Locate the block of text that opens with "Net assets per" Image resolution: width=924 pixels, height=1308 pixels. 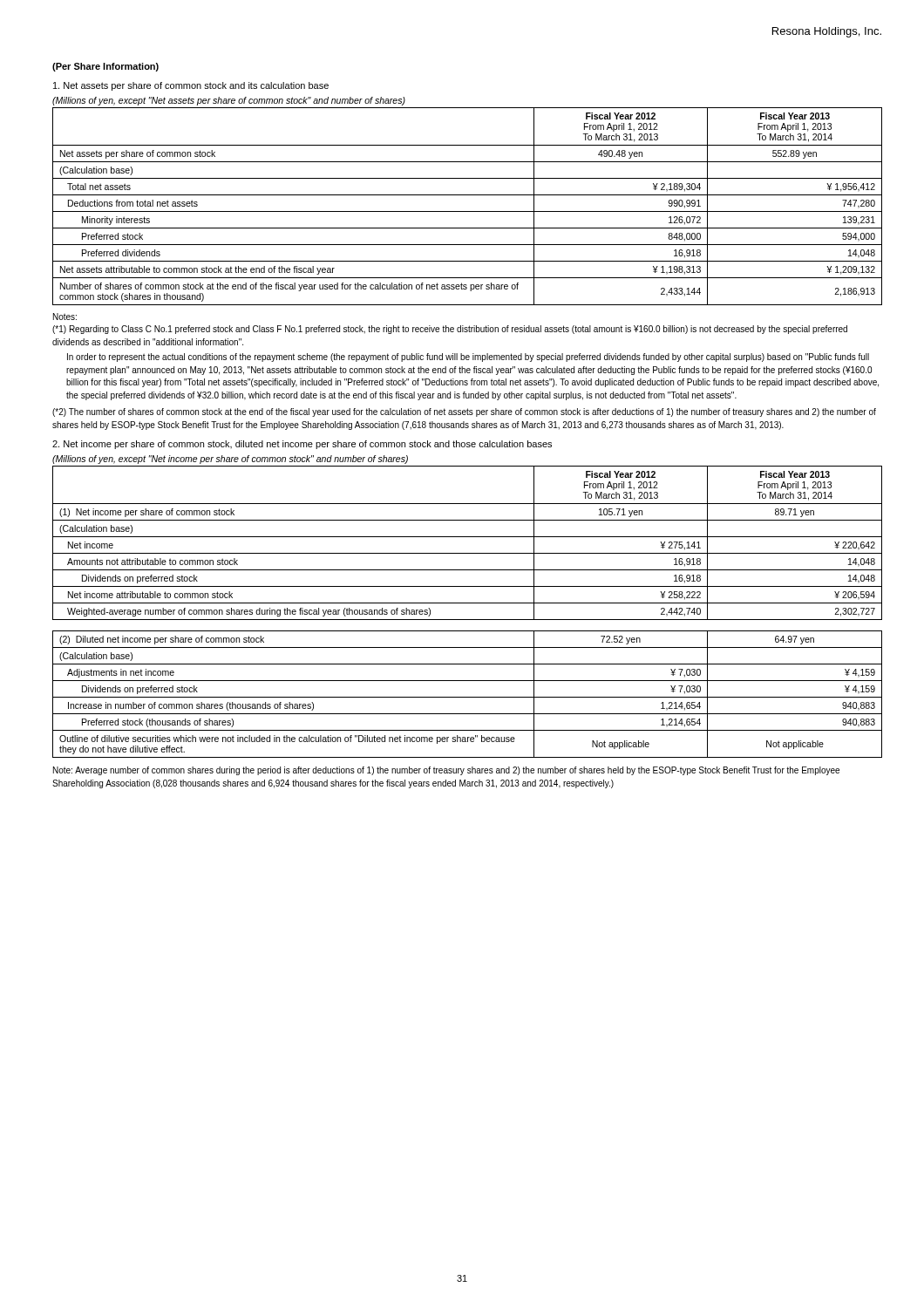click(x=191, y=85)
